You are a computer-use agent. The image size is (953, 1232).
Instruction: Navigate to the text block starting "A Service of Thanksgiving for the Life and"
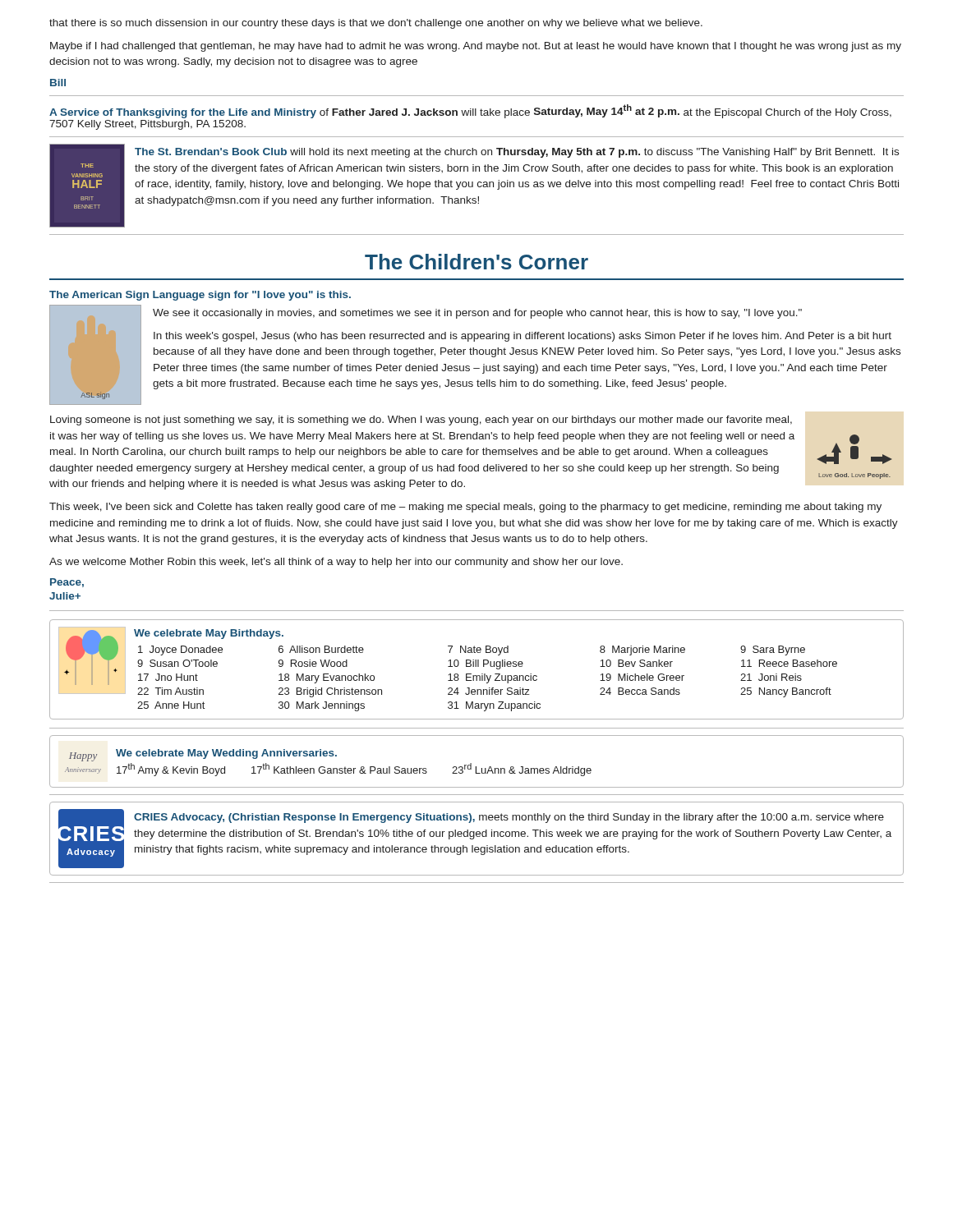[x=471, y=116]
